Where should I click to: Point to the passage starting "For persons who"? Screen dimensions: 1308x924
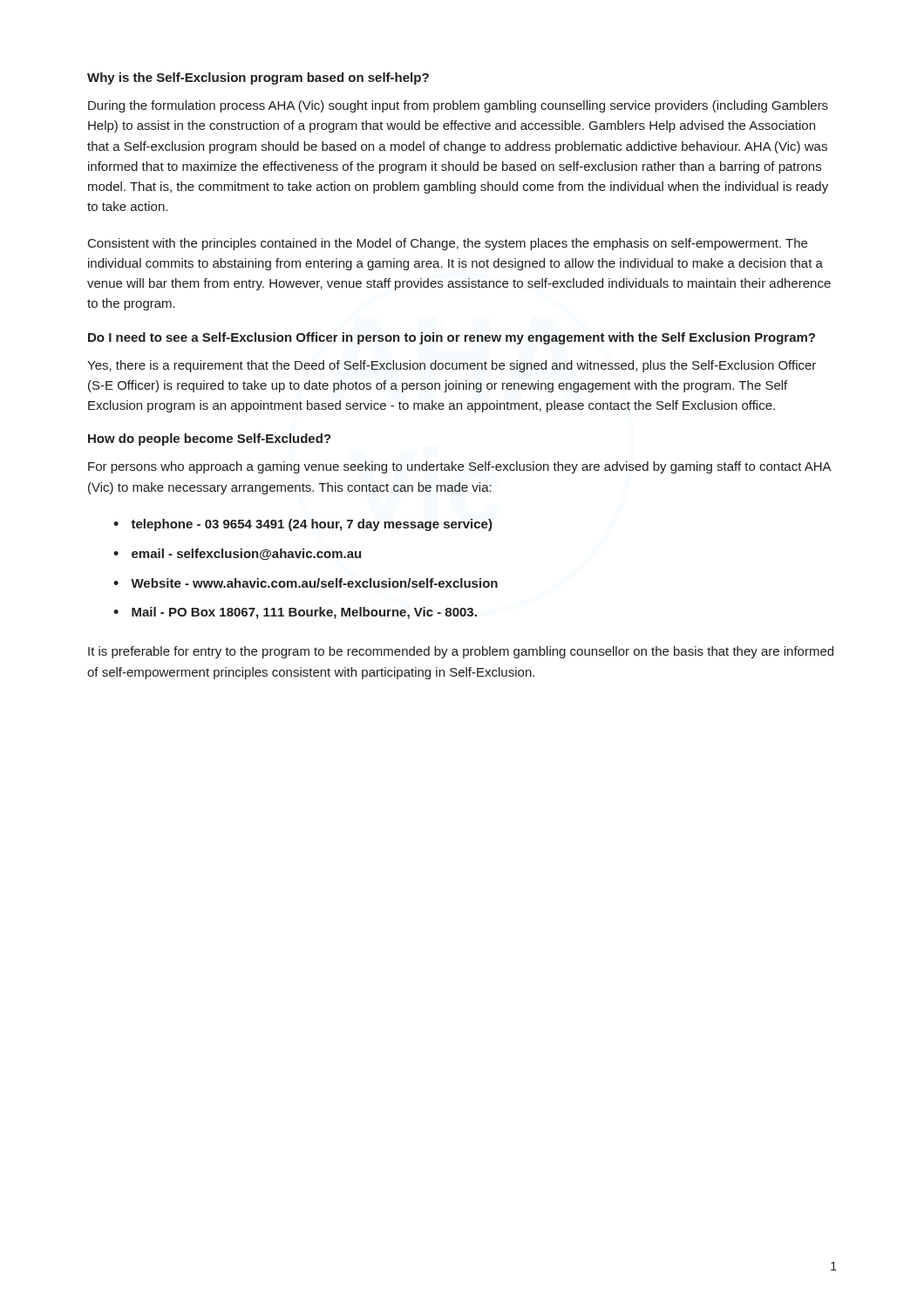pos(459,476)
